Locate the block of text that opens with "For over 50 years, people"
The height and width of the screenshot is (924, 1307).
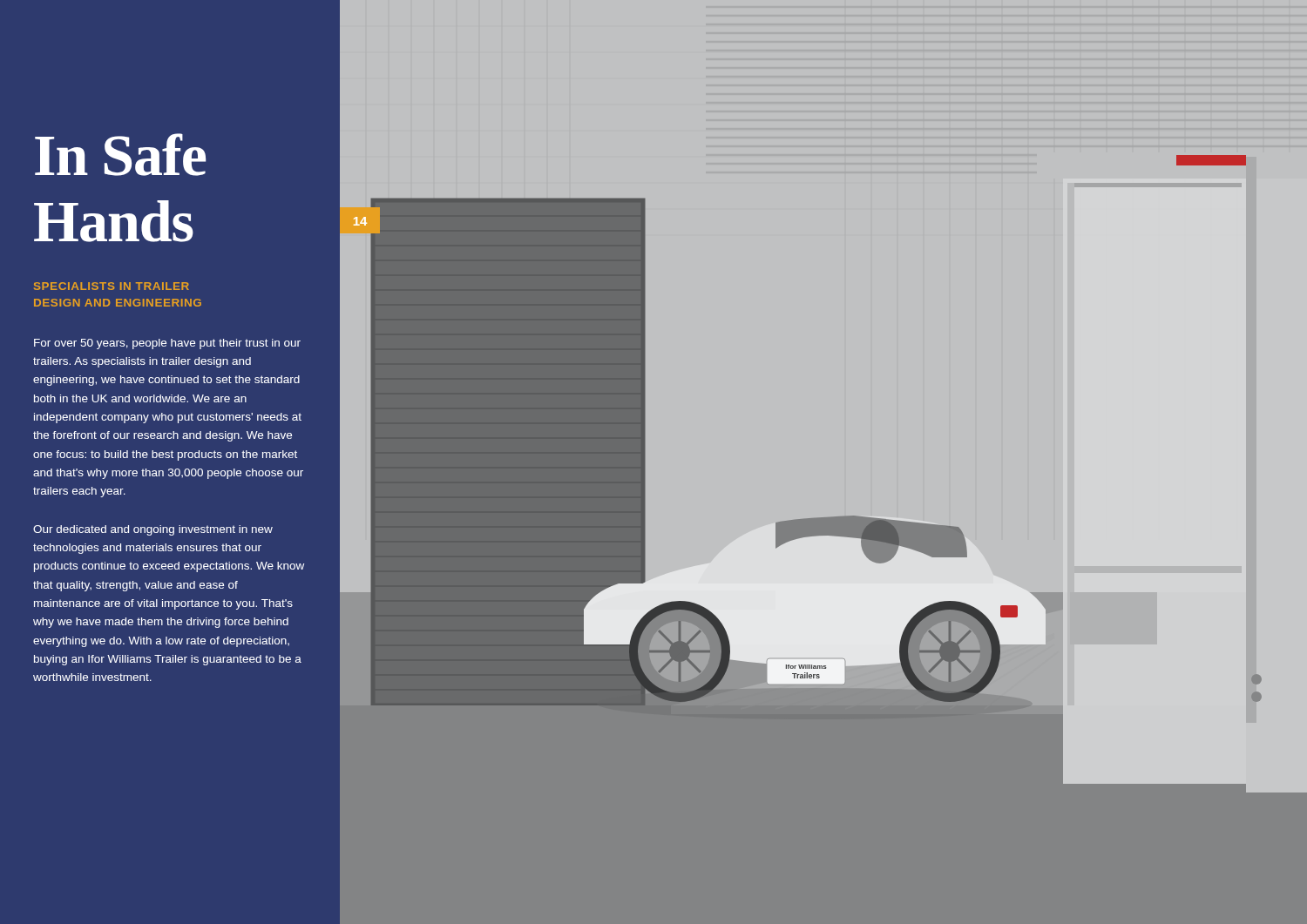pos(170,417)
